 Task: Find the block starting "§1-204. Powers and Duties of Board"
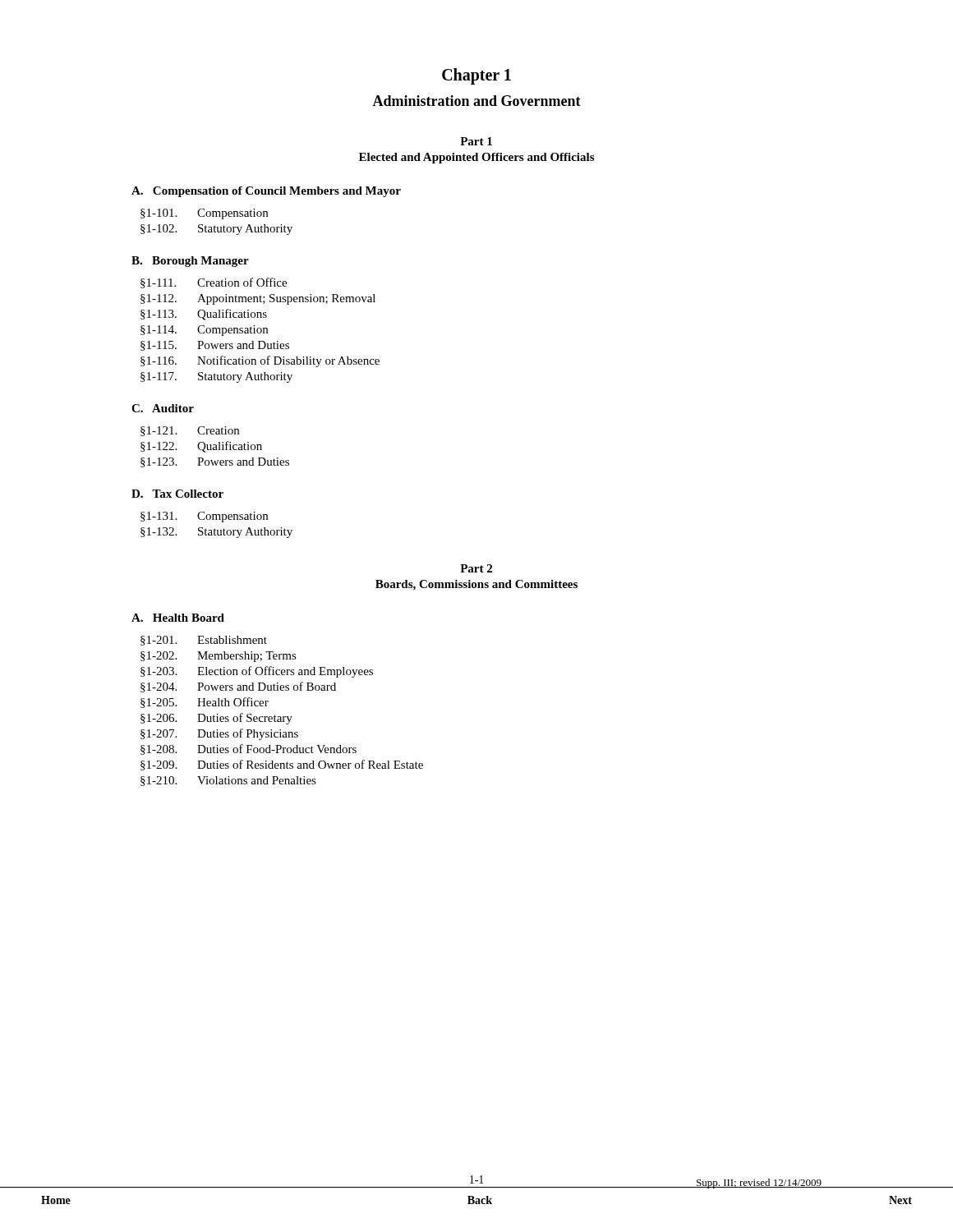coord(238,687)
